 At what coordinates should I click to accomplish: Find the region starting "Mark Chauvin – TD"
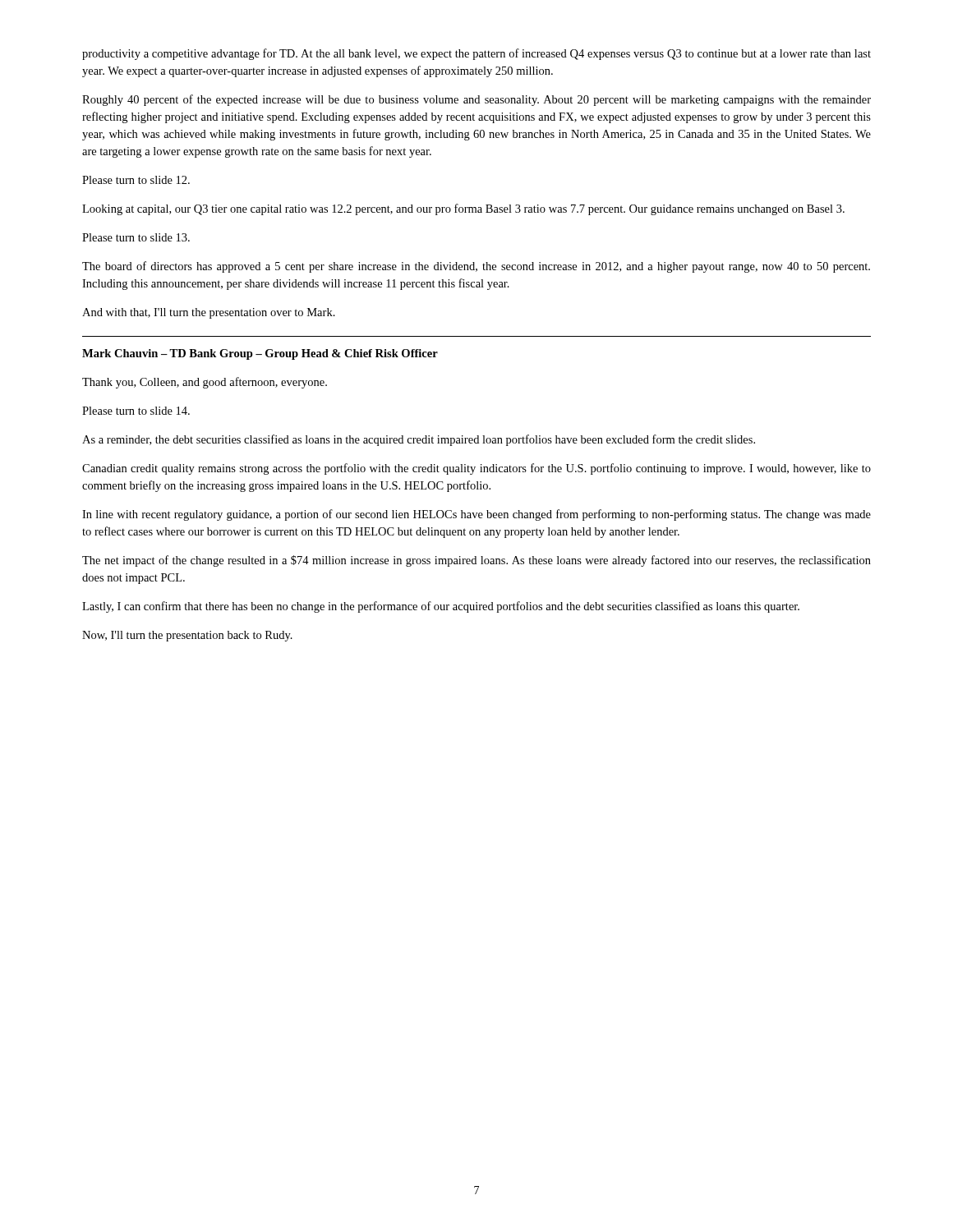[260, 353]
